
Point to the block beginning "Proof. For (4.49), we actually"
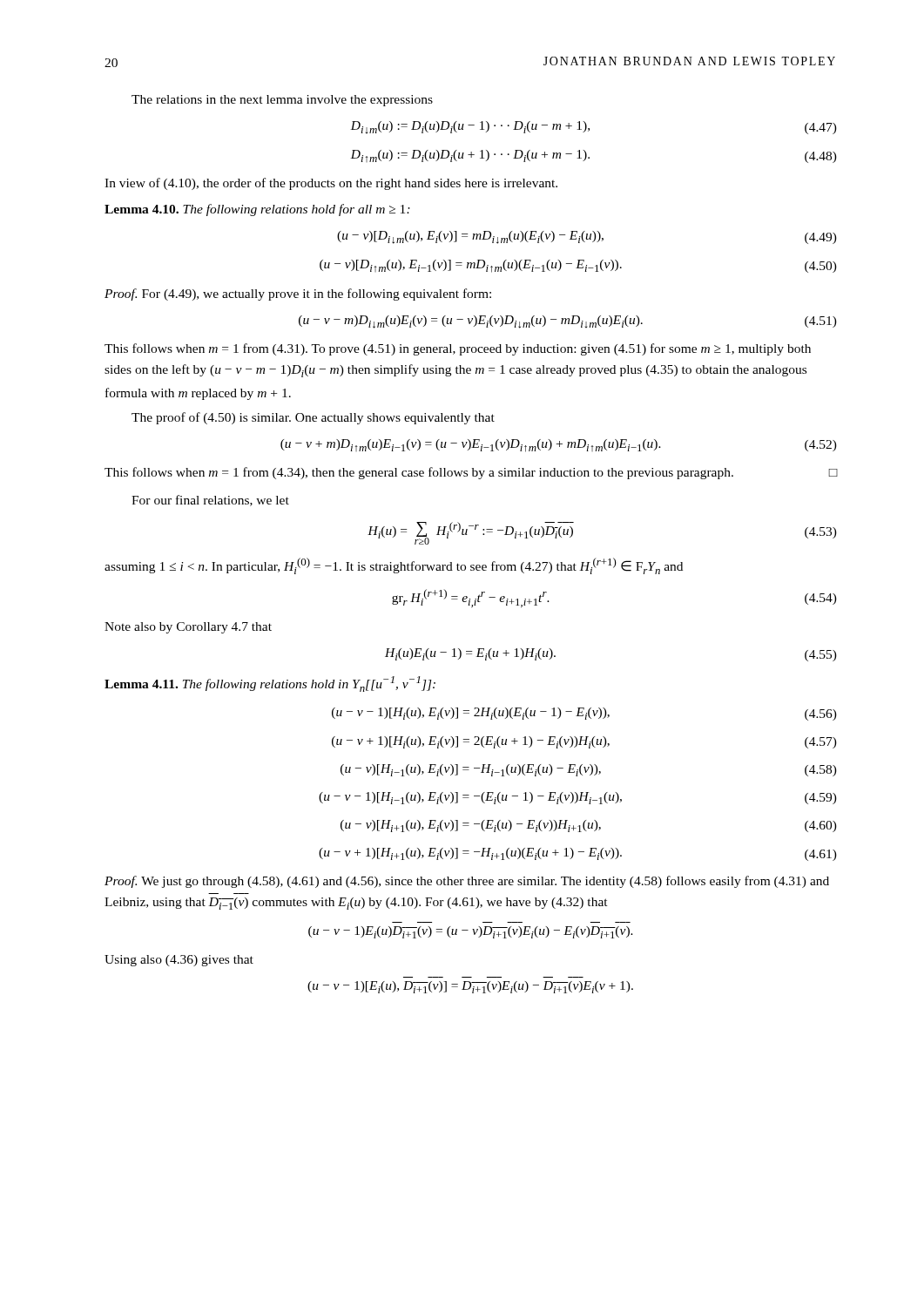coord(298,293)
